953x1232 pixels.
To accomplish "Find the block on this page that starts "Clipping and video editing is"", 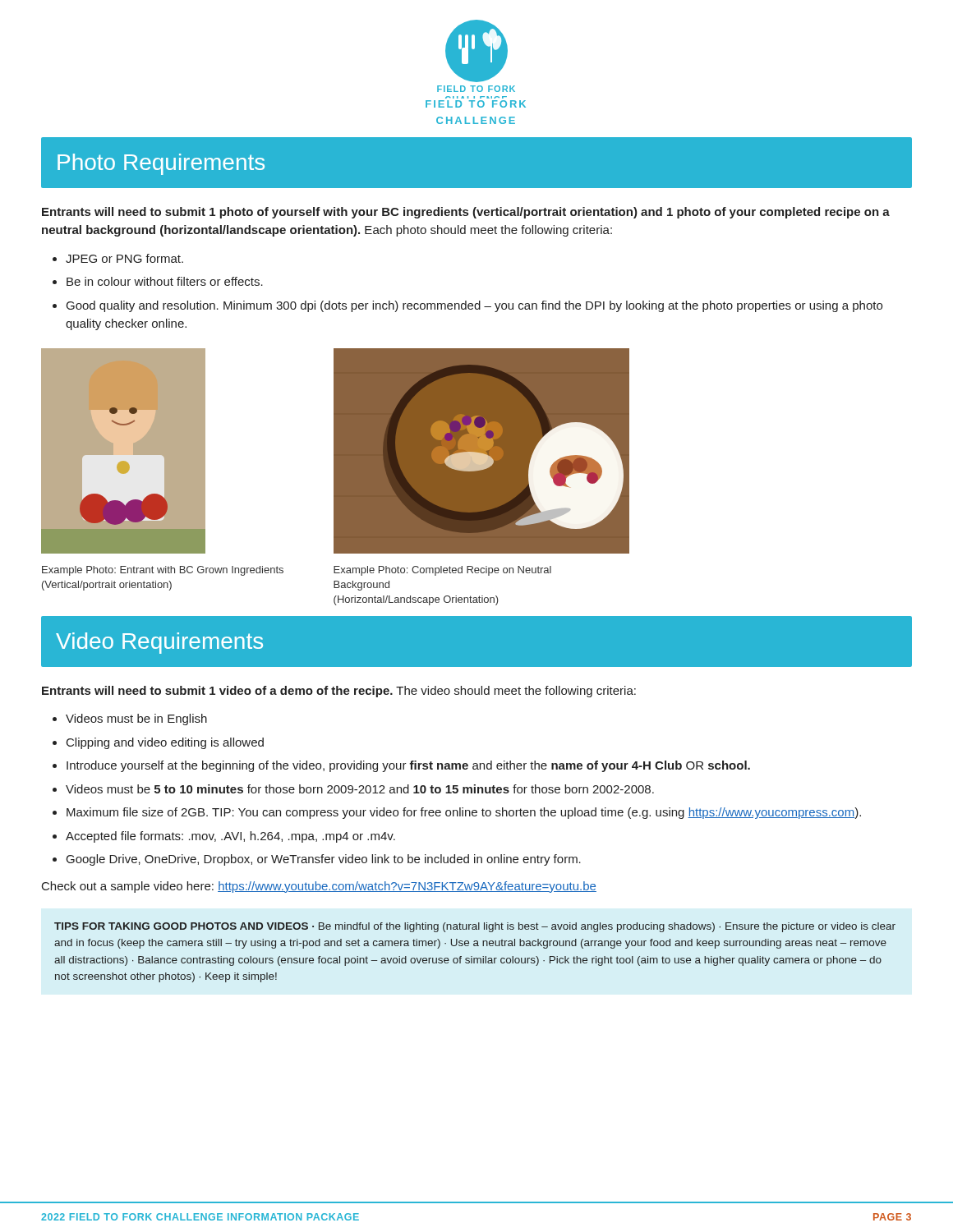I will coord(165,742).
